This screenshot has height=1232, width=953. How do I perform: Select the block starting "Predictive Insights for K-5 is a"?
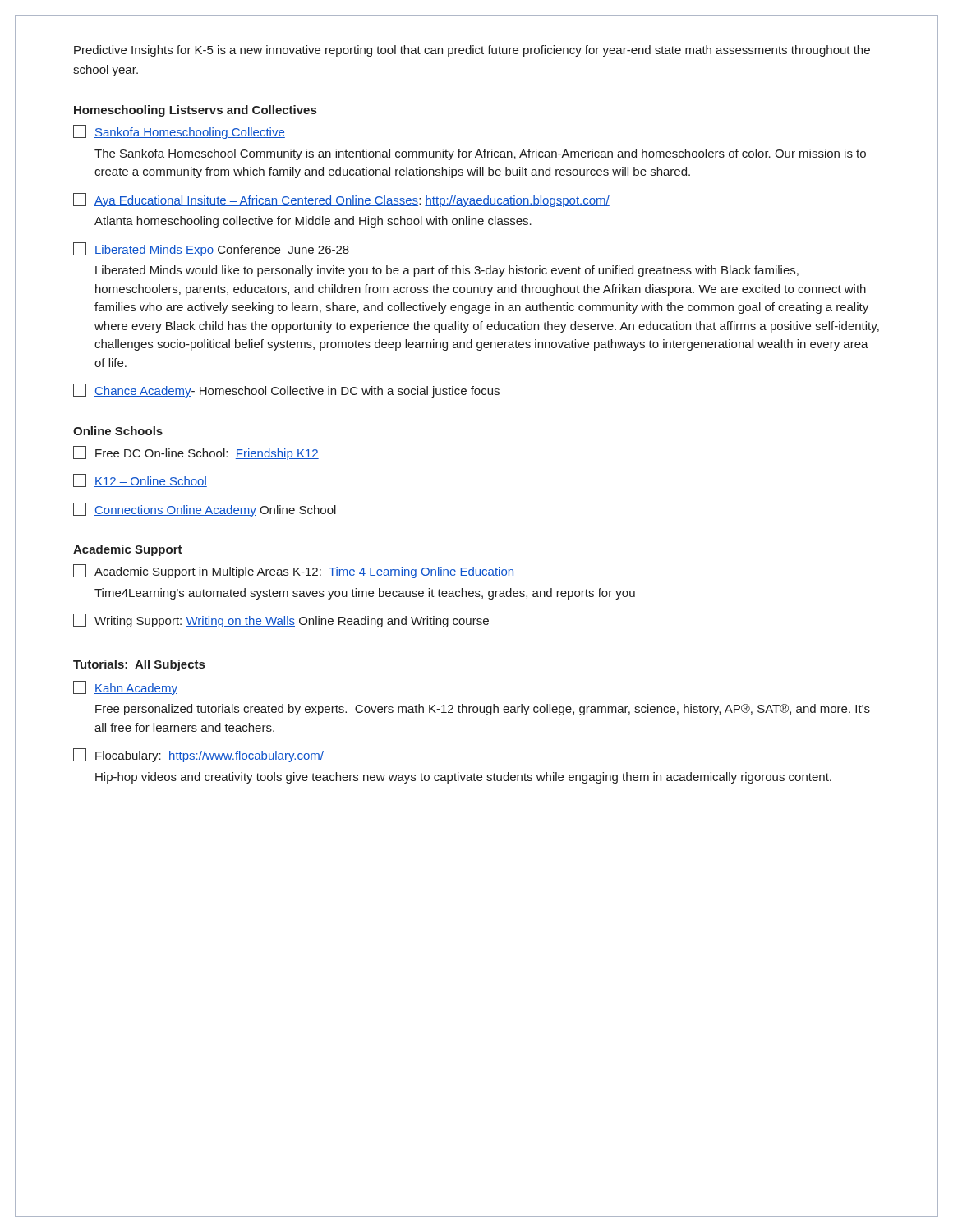472,60
